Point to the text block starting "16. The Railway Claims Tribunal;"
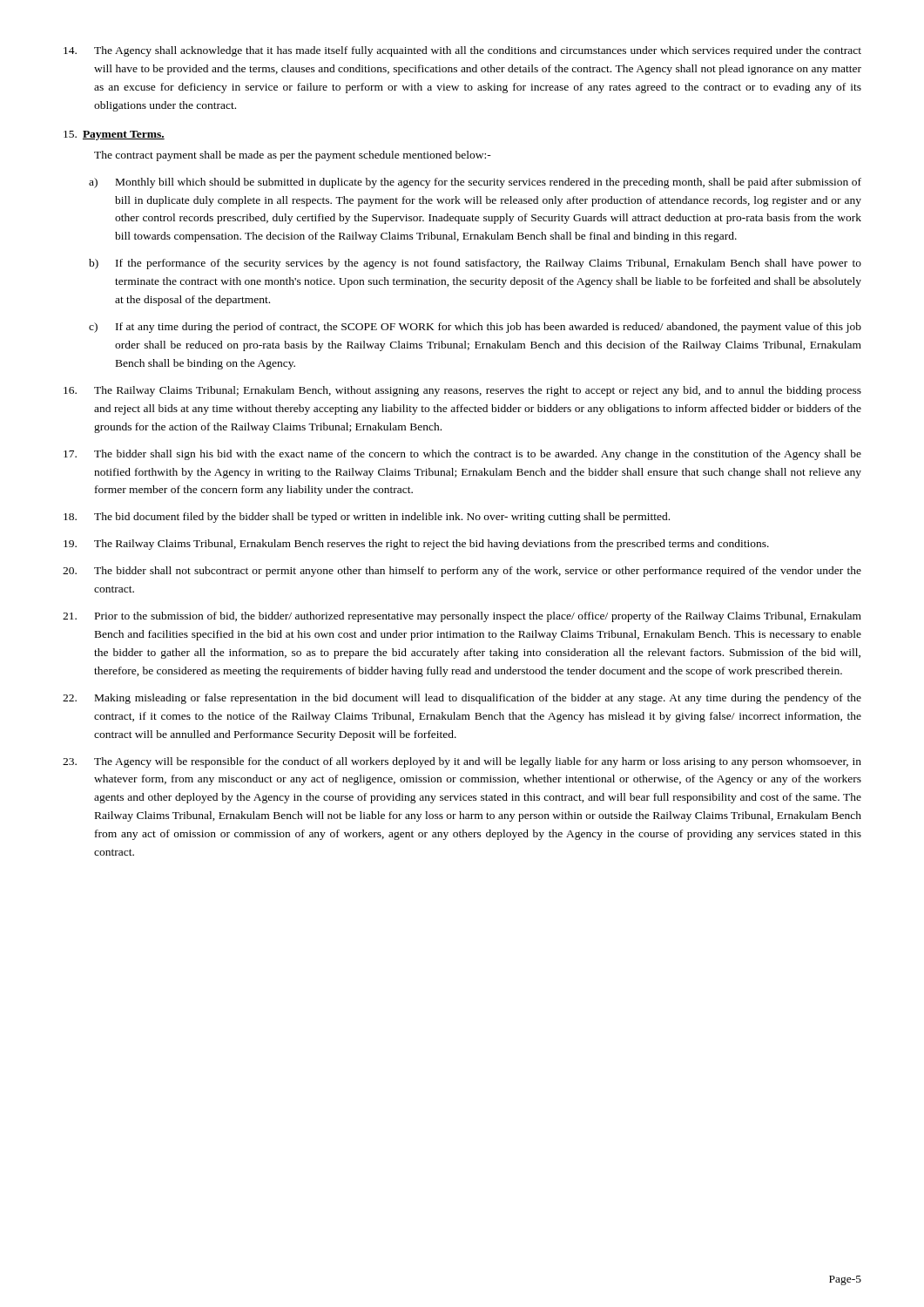This screenshot has width=924, height=1307. [462, 409]
